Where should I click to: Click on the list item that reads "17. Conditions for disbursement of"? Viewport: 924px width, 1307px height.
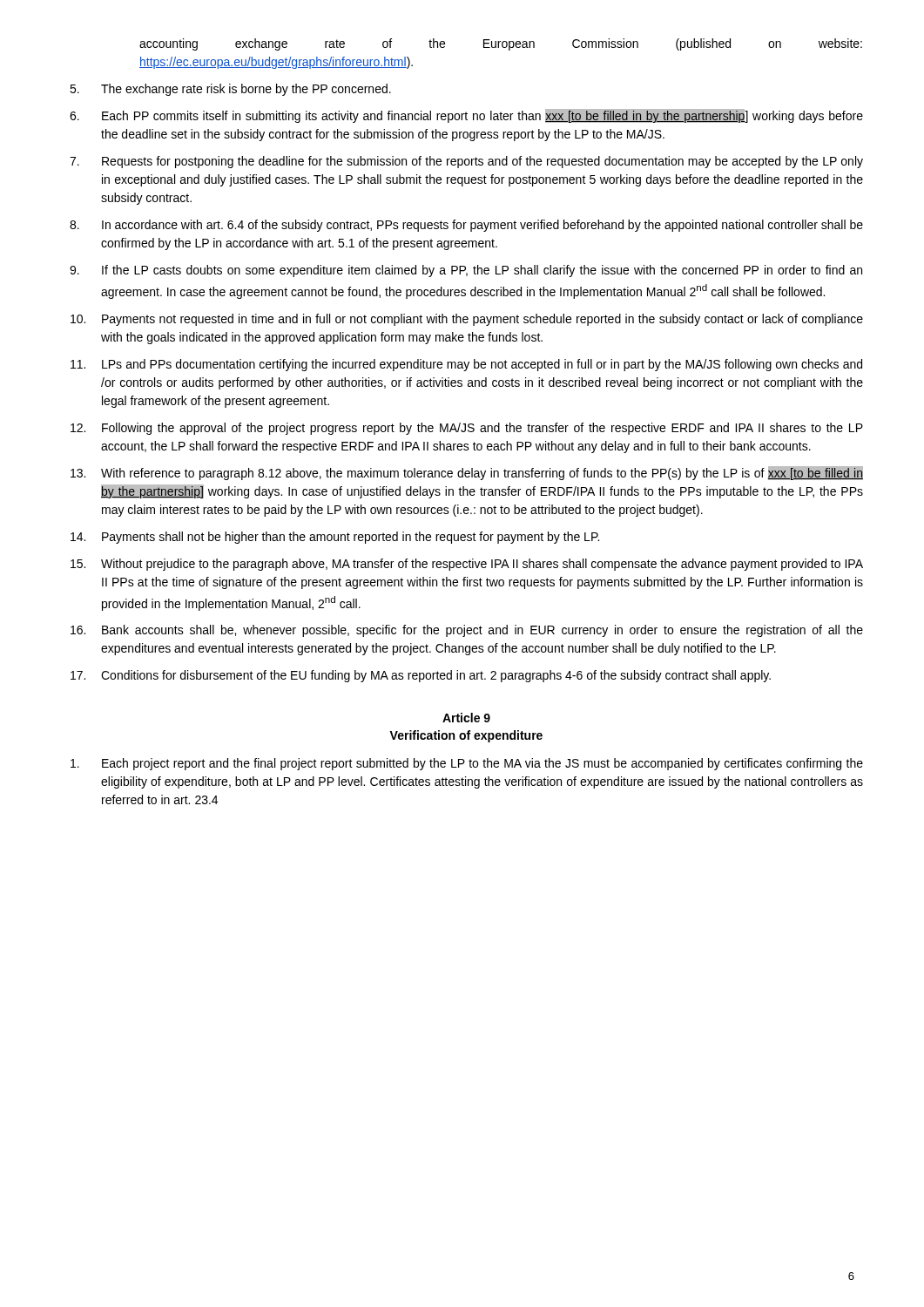coord(466,676)
